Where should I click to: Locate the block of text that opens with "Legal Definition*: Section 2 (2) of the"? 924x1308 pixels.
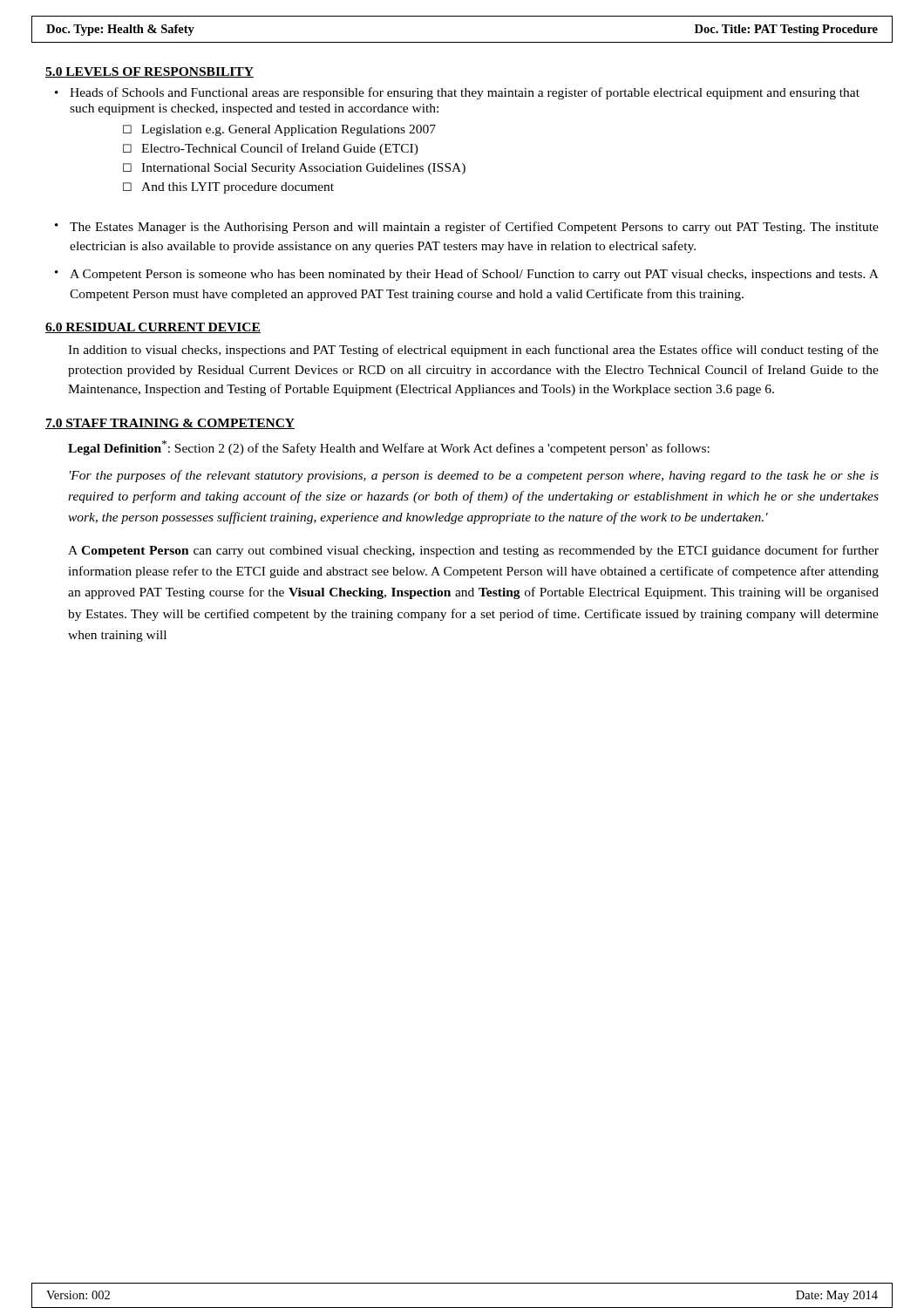click(389, 446)
